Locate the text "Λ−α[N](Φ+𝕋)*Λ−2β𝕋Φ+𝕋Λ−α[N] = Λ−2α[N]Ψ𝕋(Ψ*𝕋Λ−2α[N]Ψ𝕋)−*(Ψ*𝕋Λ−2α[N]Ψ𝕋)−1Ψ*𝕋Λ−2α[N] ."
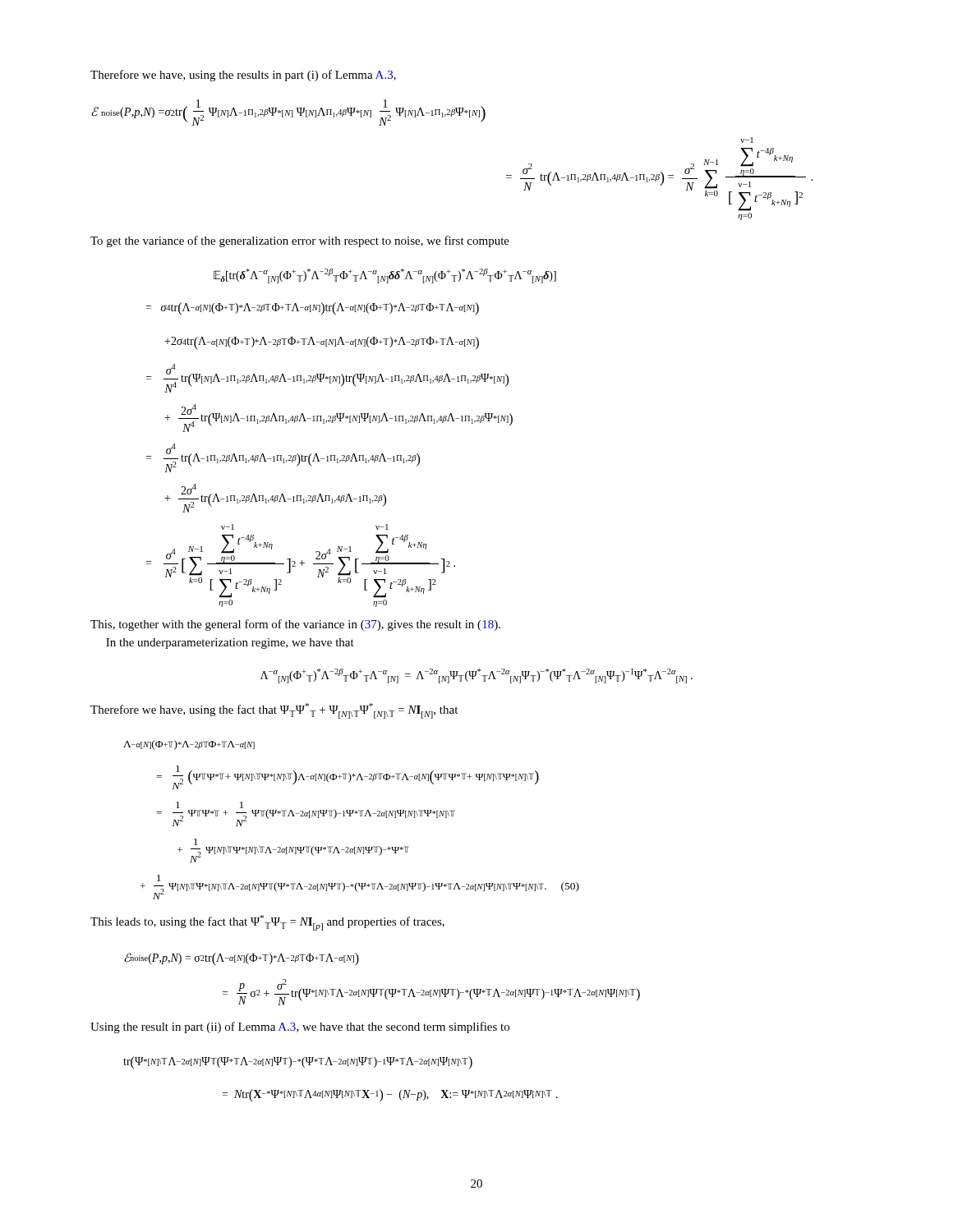This screenshot has height=1232, width=953. (x=476, y=675)
